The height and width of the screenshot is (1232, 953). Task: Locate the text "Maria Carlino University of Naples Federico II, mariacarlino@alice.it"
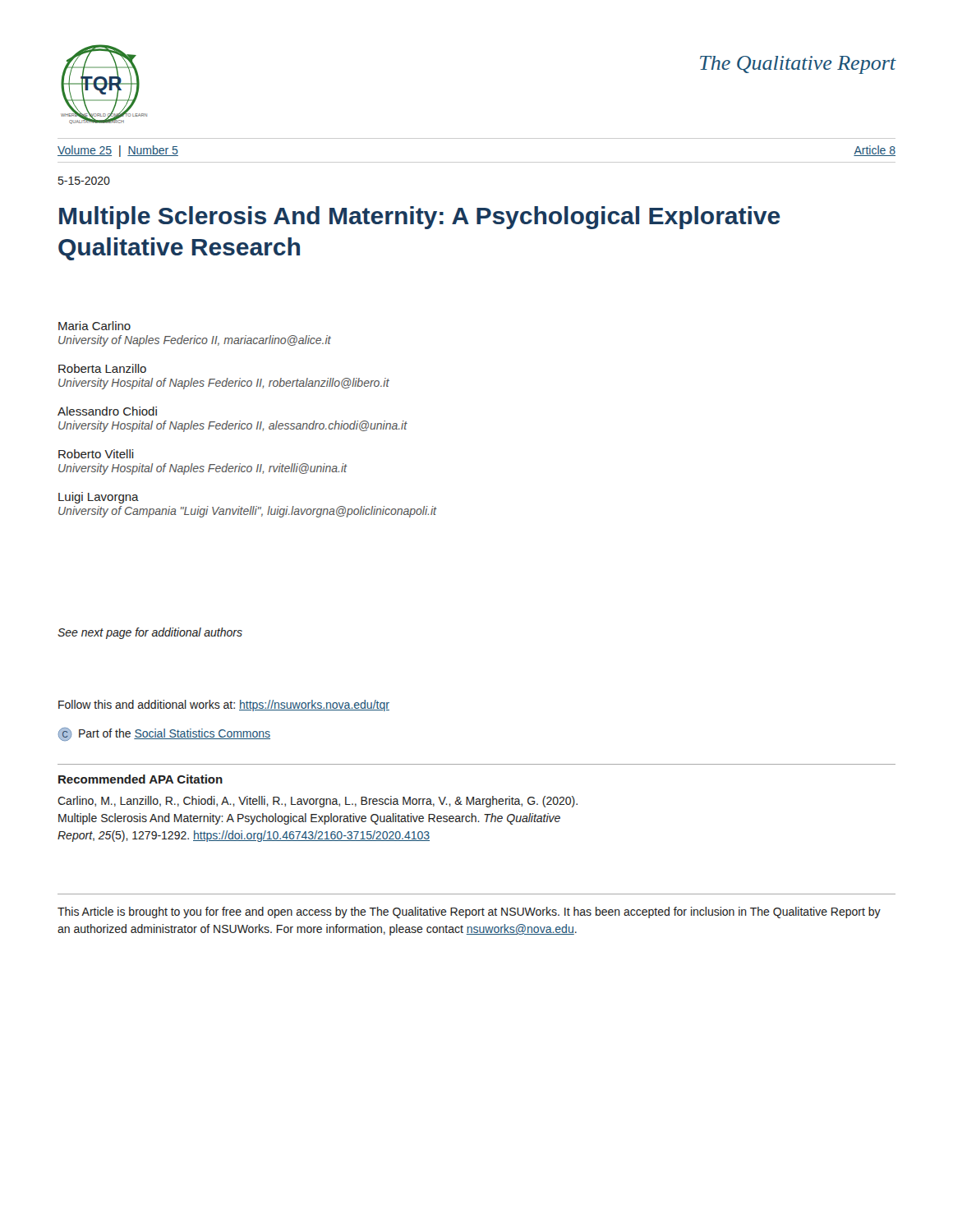pyautogui.click(x=94, y=326)
